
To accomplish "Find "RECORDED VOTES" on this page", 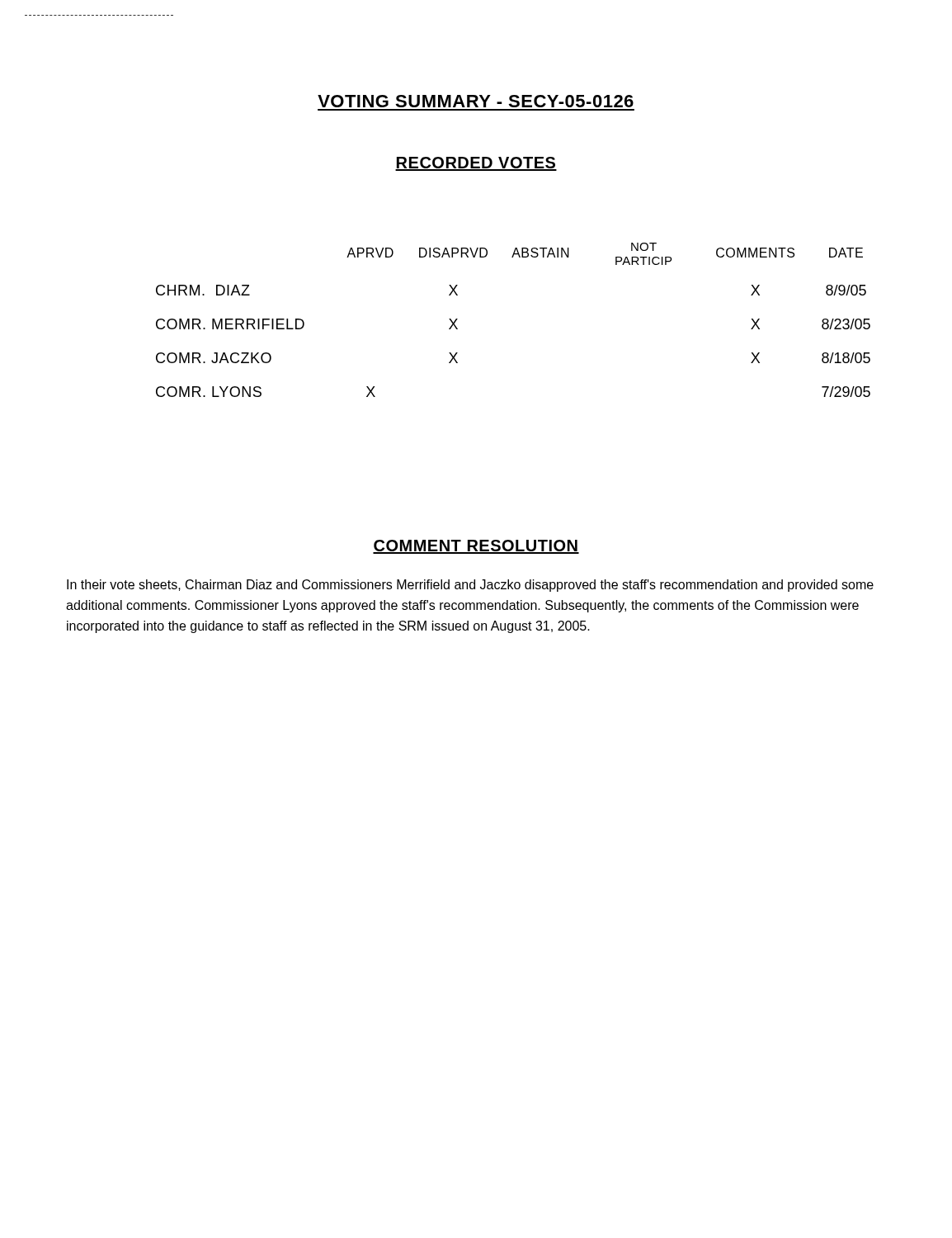I will pyautogui.click(x=476, y=163).
